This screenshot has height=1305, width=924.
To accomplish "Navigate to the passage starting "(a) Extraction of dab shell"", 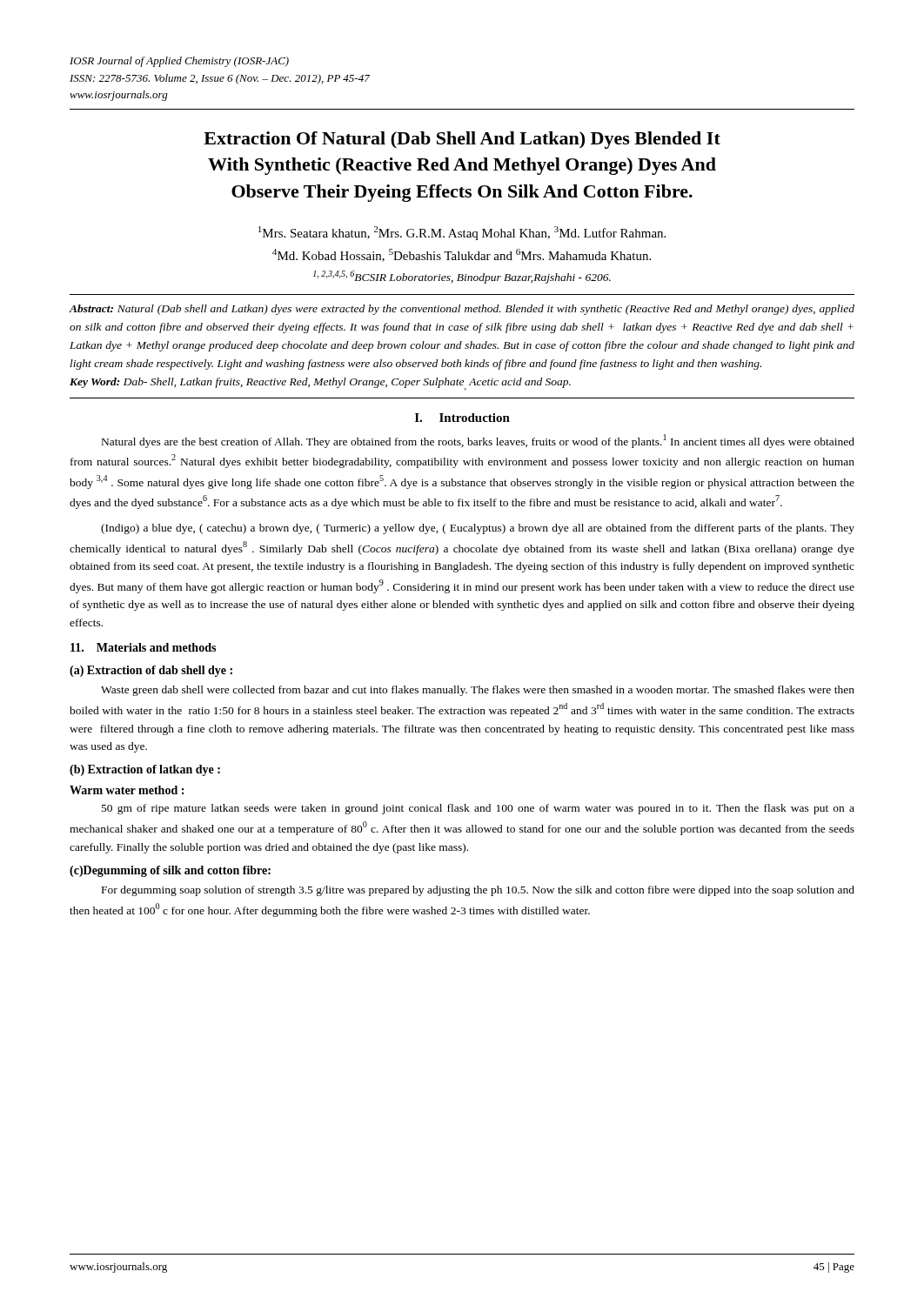I will pyautogui.click(x=151, y=671).
